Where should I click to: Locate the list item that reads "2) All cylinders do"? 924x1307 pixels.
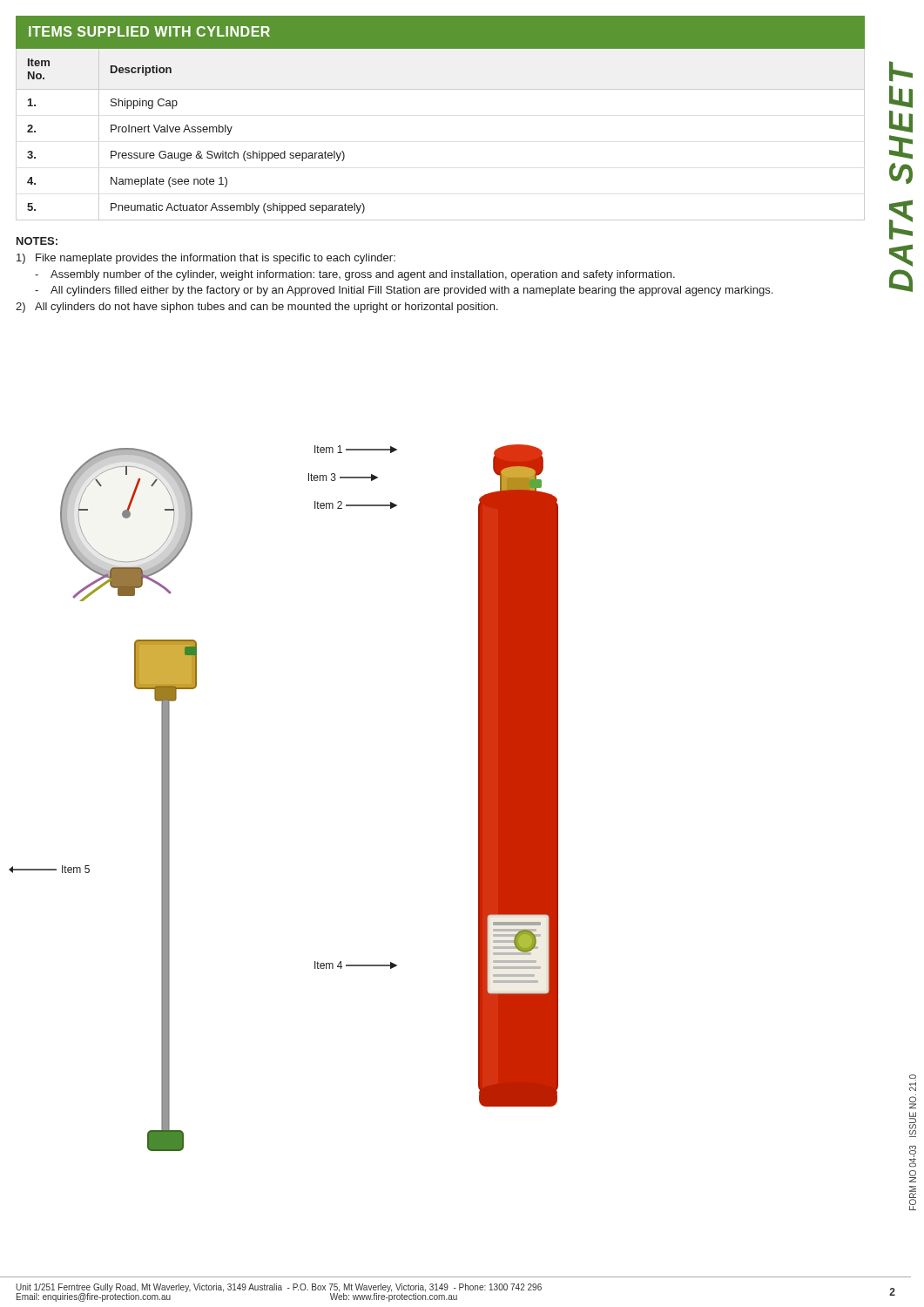257,306
